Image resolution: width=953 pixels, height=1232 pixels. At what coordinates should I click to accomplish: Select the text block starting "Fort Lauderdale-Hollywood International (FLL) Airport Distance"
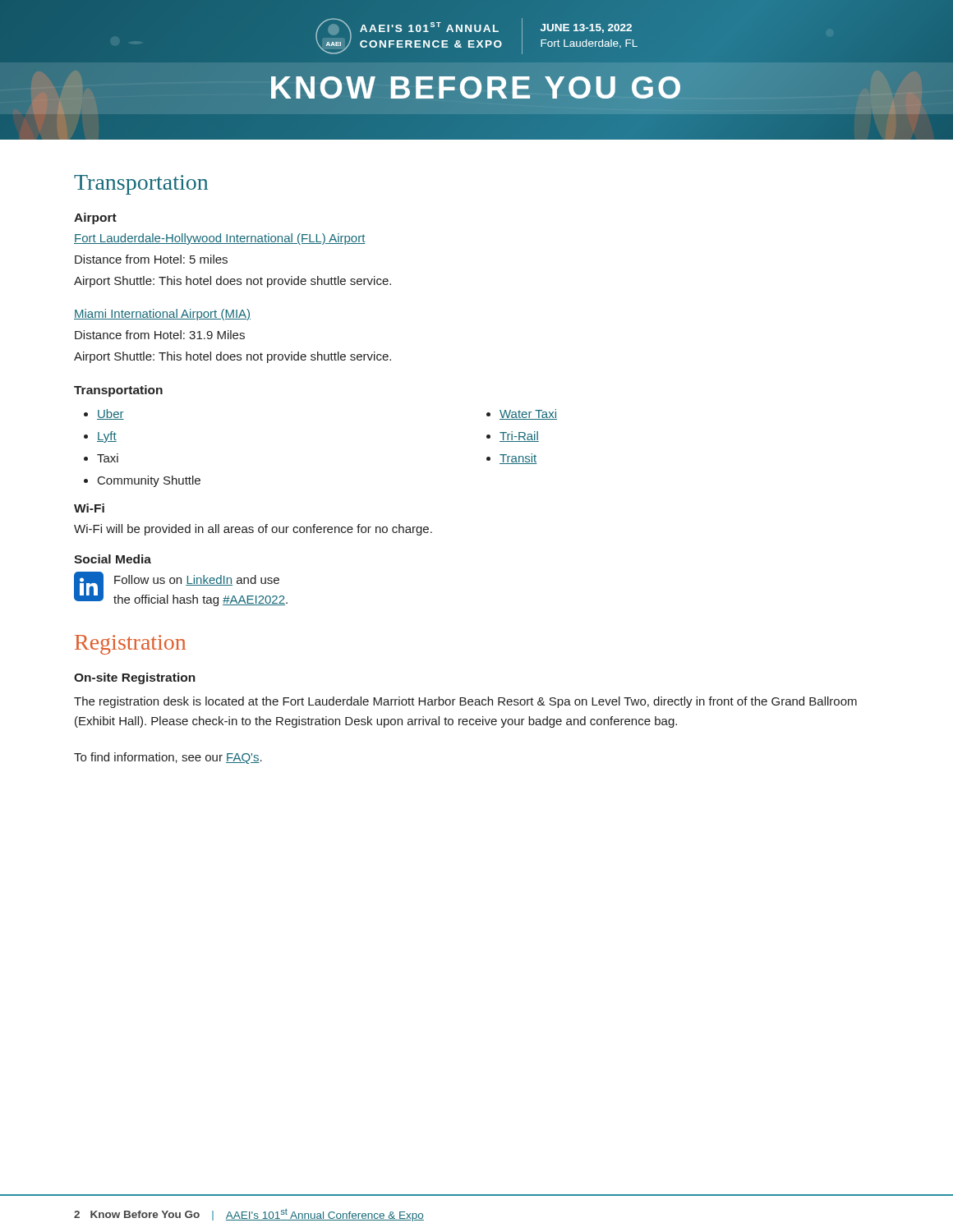point(220,239)
